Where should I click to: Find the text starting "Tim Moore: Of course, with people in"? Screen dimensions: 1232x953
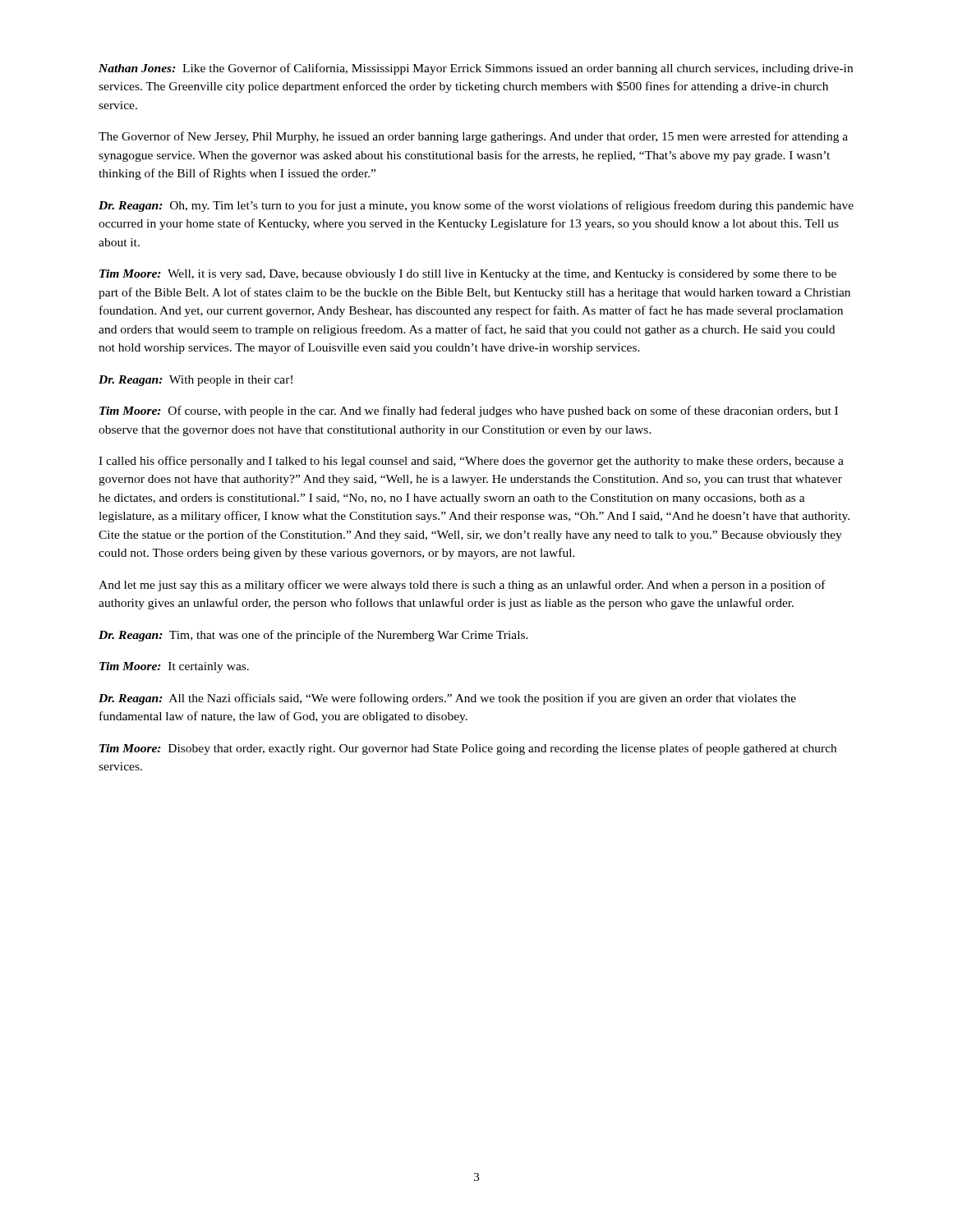(469, 420)
